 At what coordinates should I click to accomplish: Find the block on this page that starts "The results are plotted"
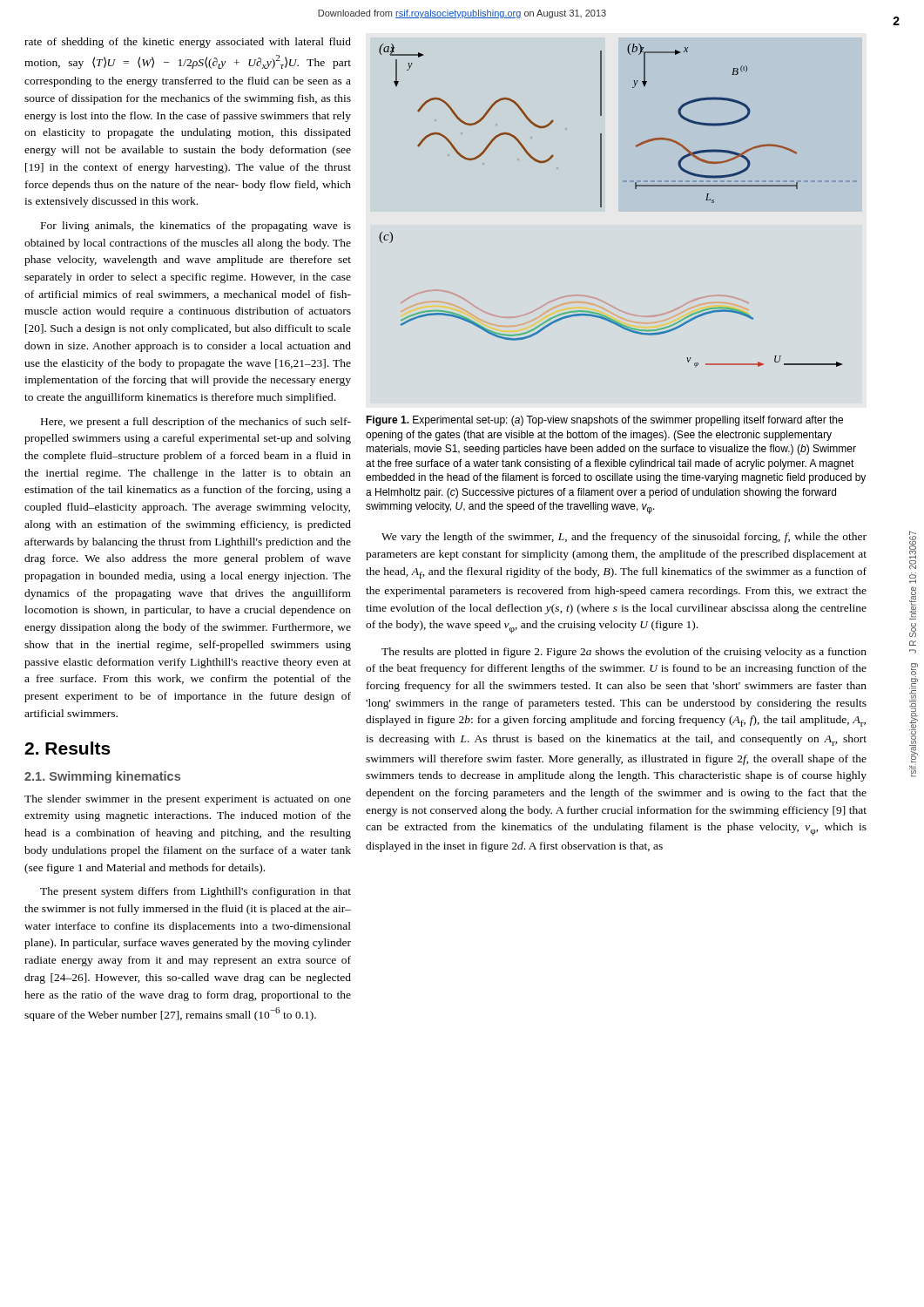(616, 749)
